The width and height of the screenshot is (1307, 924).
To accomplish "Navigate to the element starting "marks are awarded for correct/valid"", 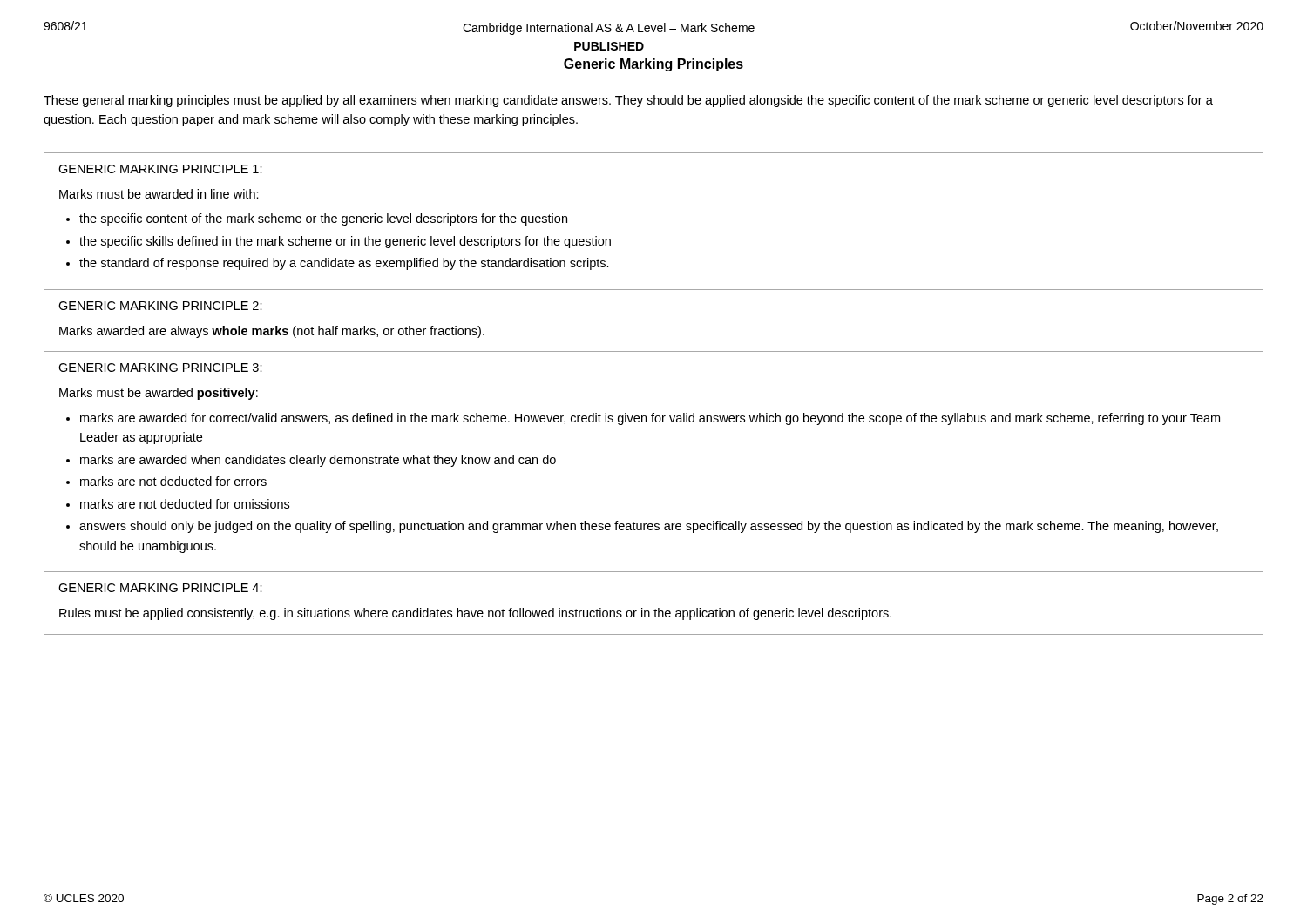I will [x=650, y=428].
